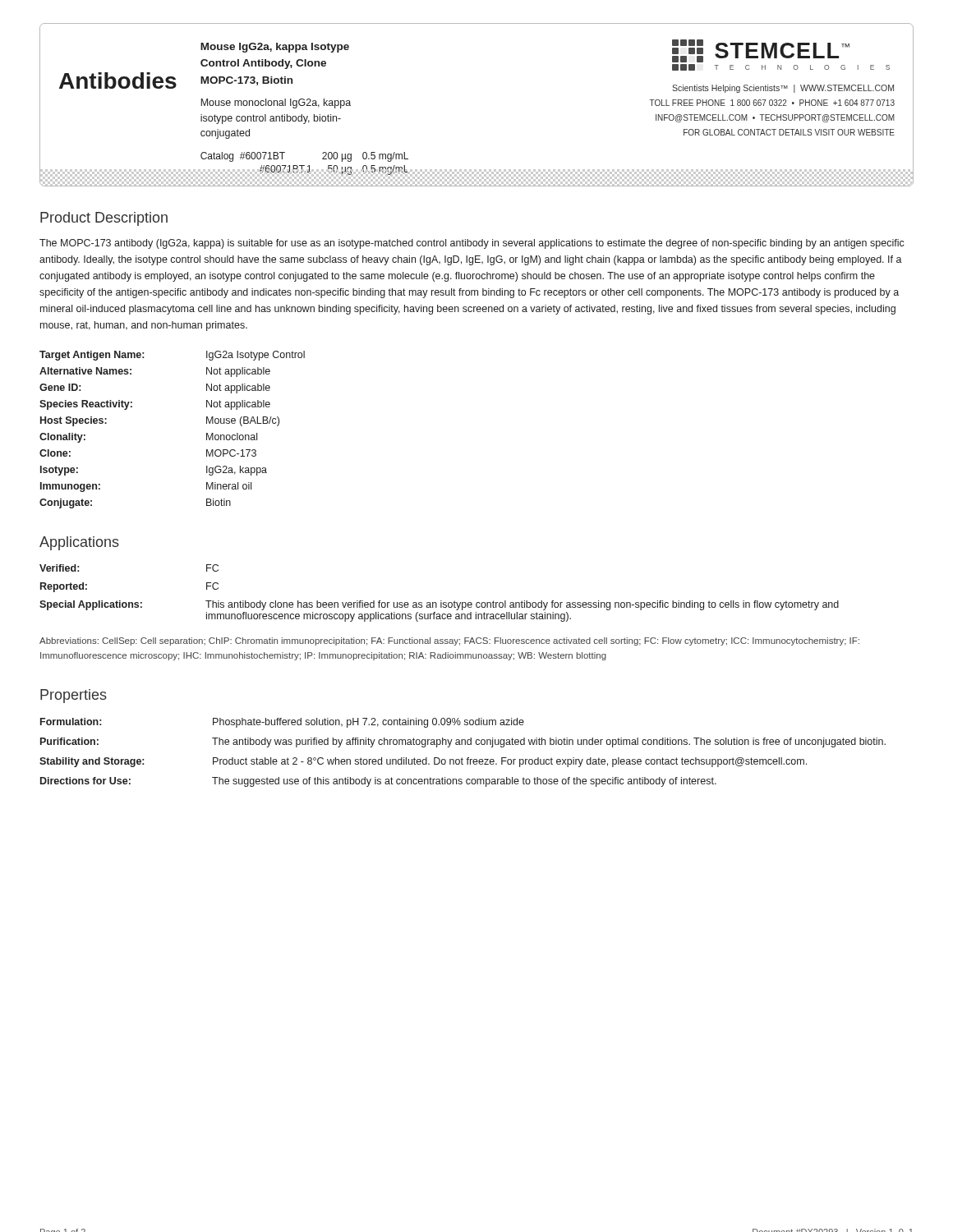Select the section header containing "Product Description"
The image size is (953, 1232).
click(104, 218)
